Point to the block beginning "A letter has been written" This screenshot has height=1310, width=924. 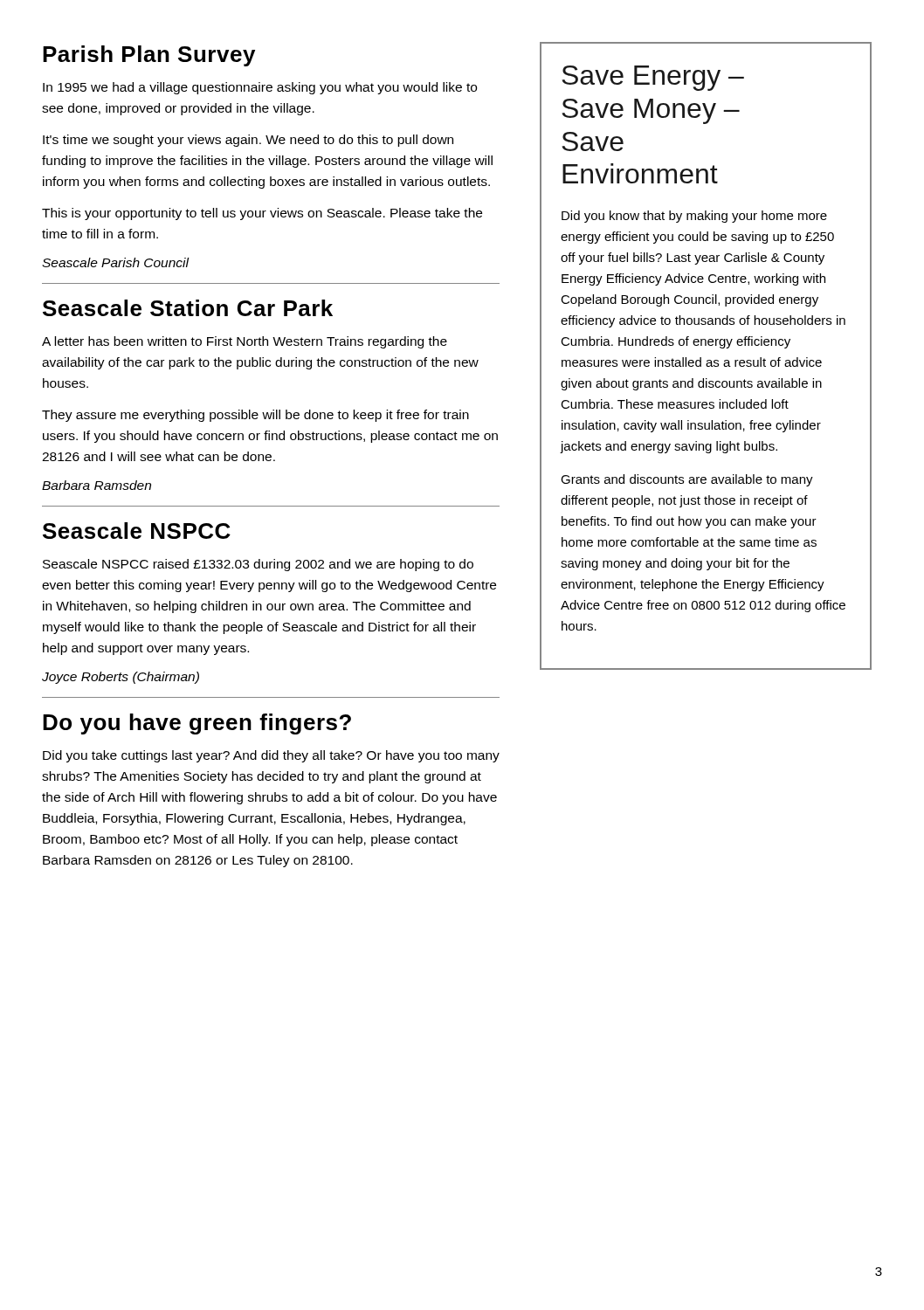click(x=271, y=362)
